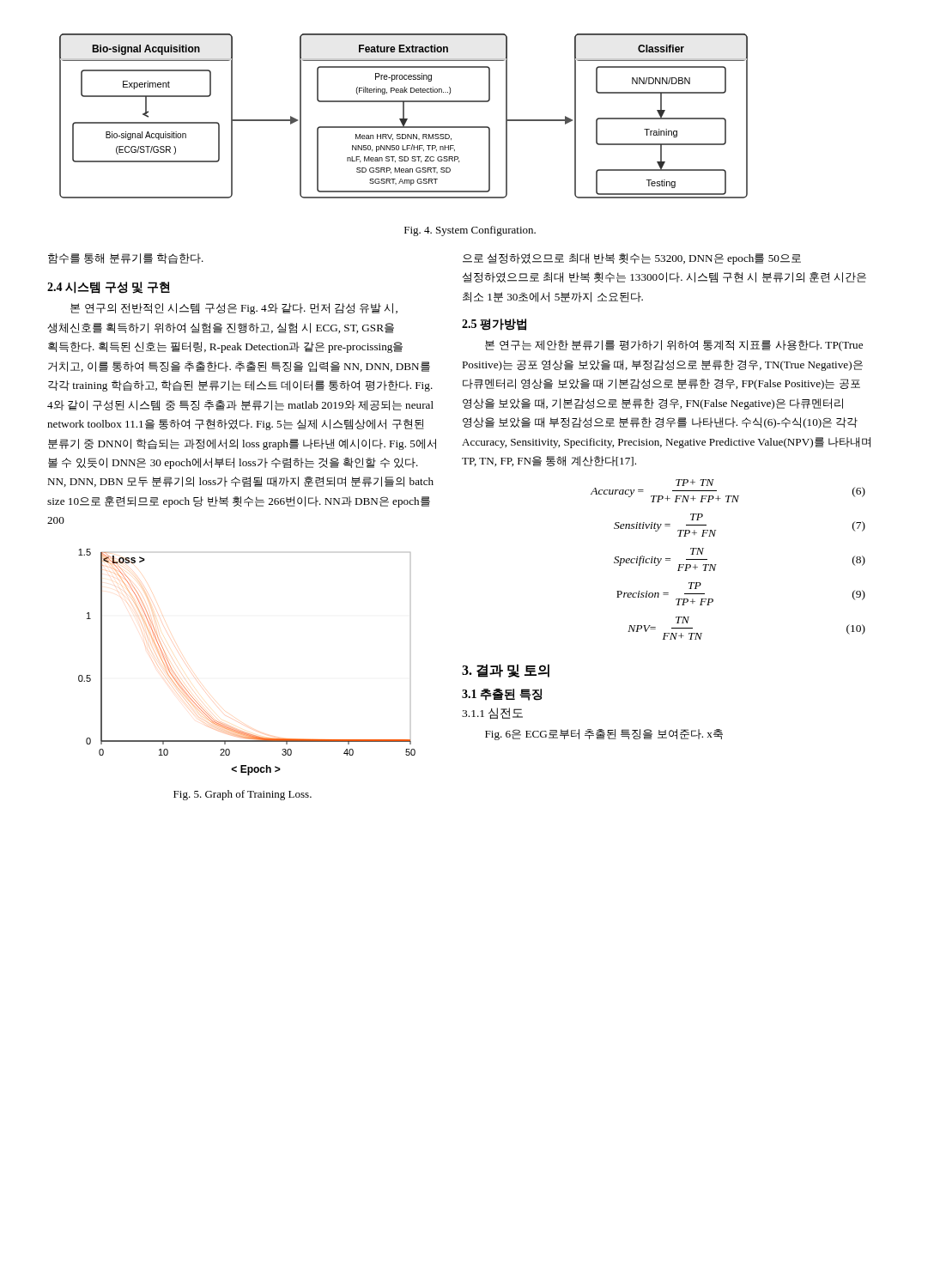This screenshot has width=940, height=1288.
Task: Locate the text "NPV= TN FN+ TN (10)"
Action: tap(682, 628)
